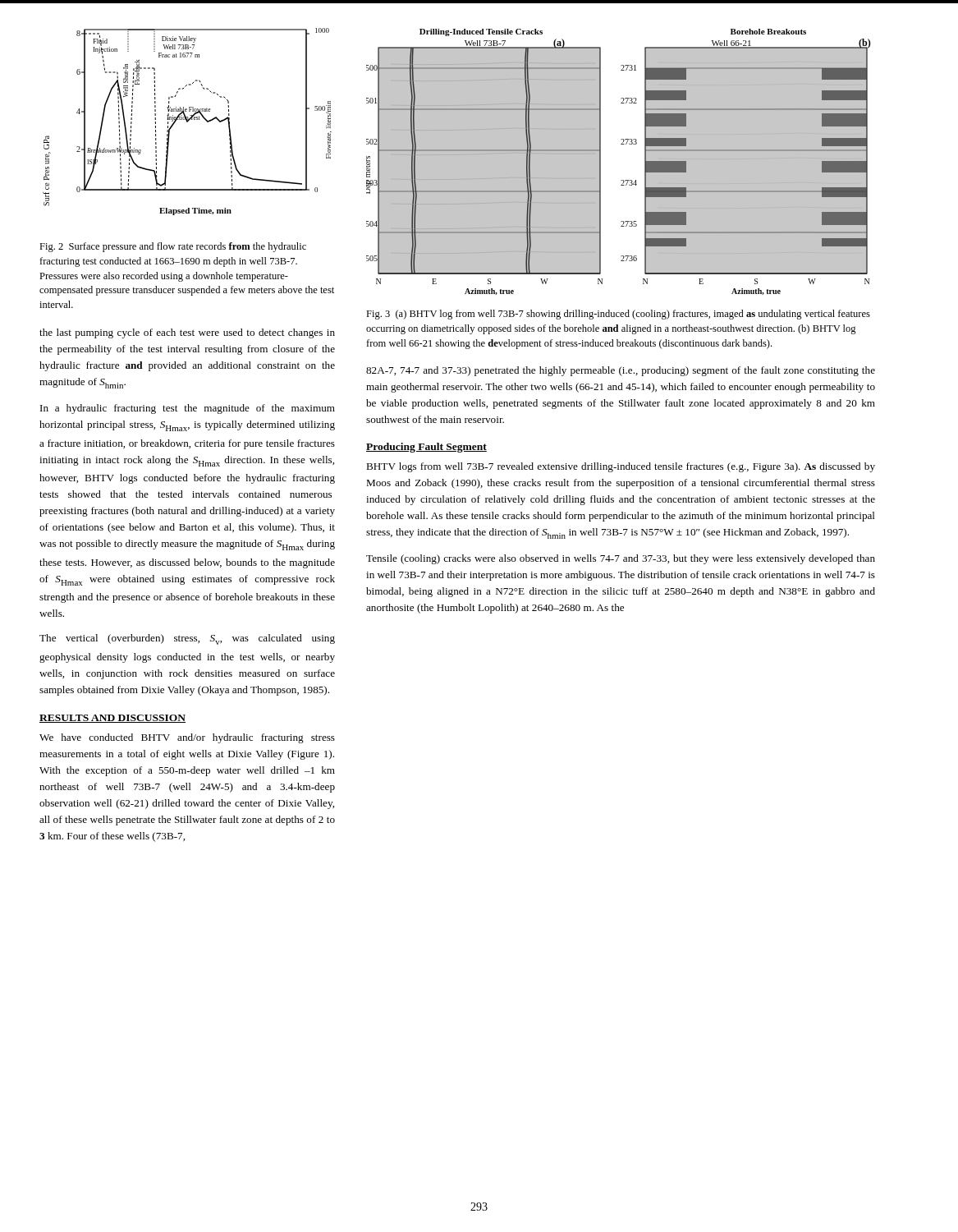The image size is (958, 1232).
Task: Find the element starting "Producing Fault Segment"
Action: point(426,446)
